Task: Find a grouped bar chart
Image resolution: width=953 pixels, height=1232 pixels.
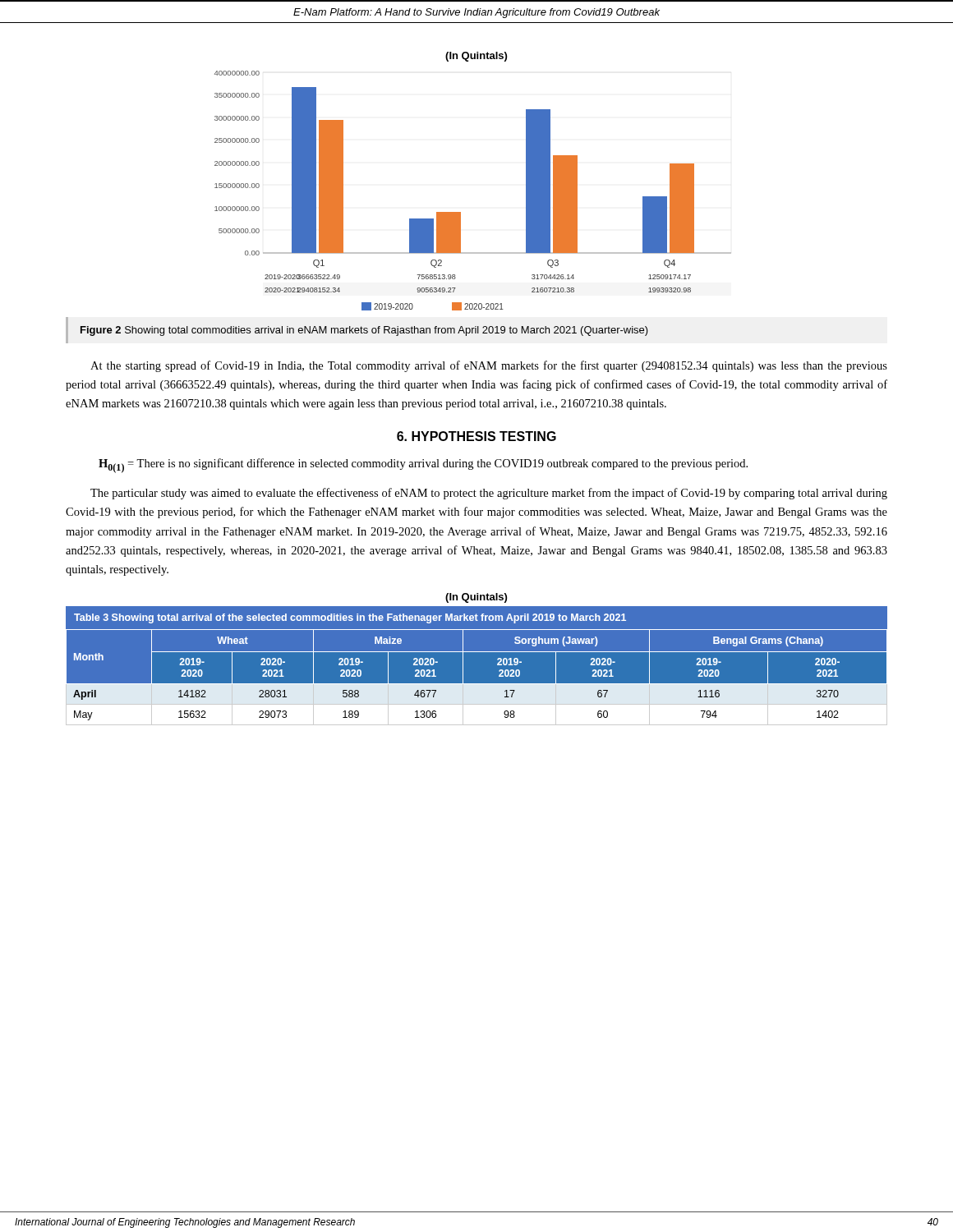Action: pos(476,189)
